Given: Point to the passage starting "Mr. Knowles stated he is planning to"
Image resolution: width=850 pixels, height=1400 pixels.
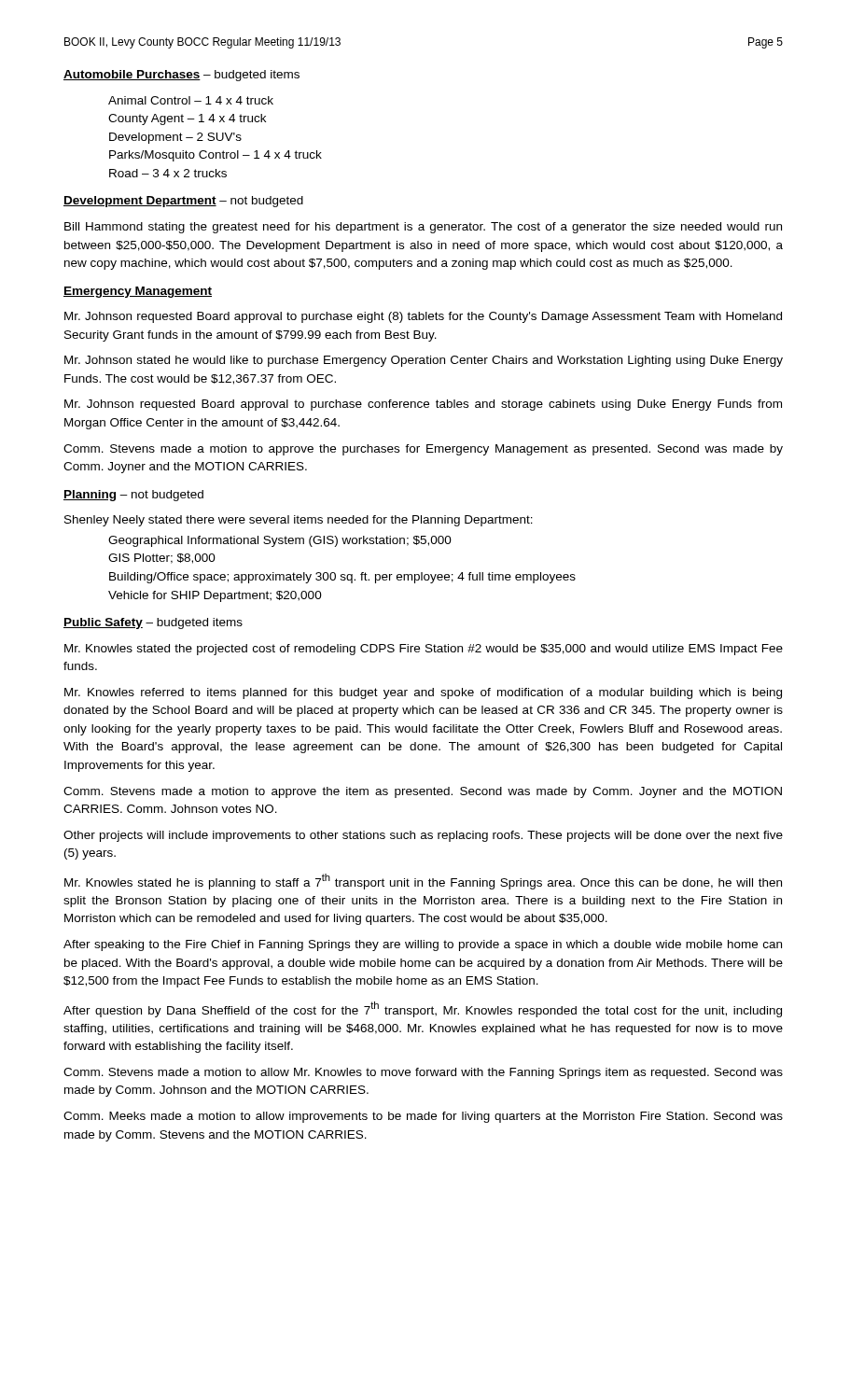Looking at the screenshot, I should [x=423, y=899].
